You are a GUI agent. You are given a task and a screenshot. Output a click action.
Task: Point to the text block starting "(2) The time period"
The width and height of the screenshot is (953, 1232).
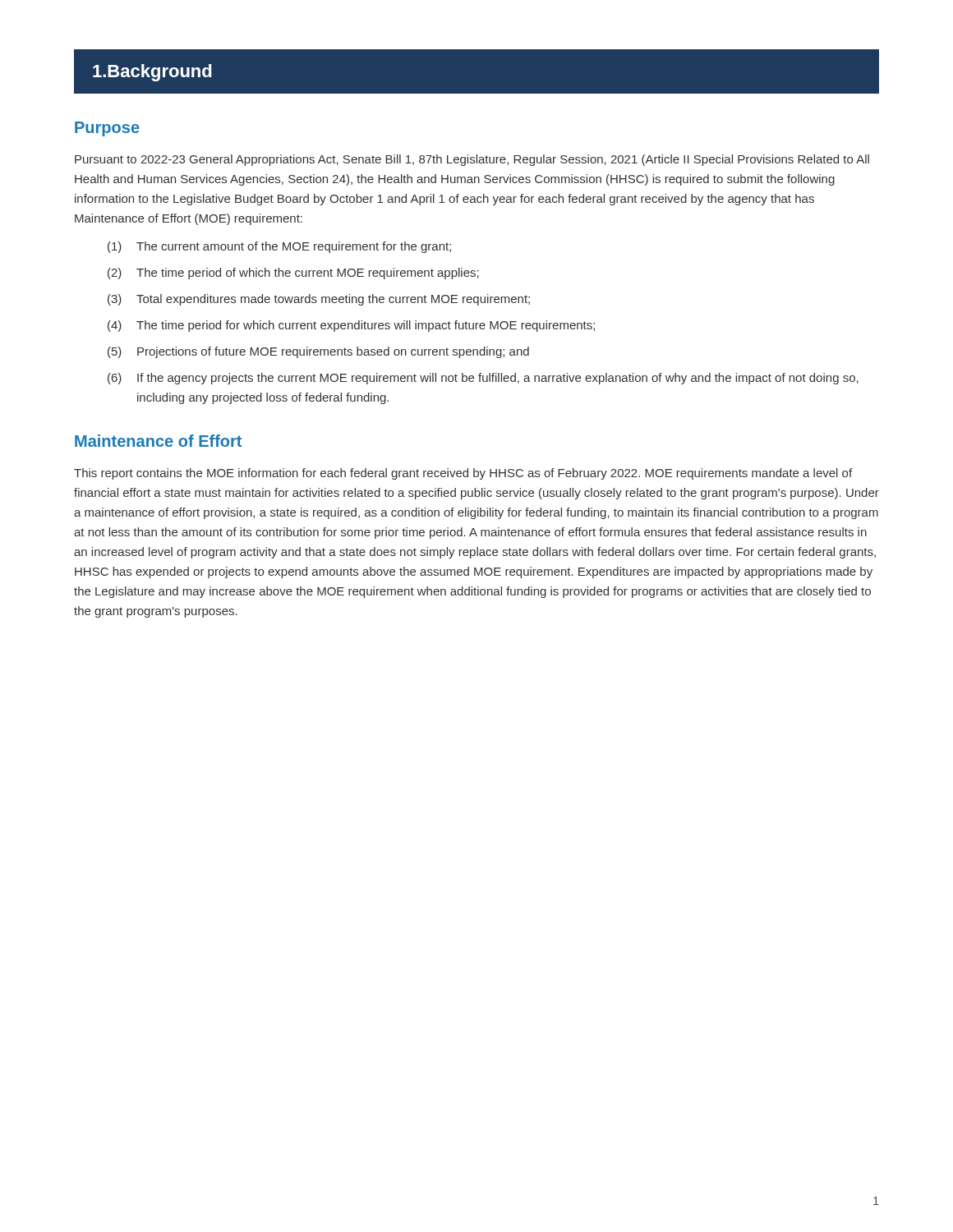(293, 274)
